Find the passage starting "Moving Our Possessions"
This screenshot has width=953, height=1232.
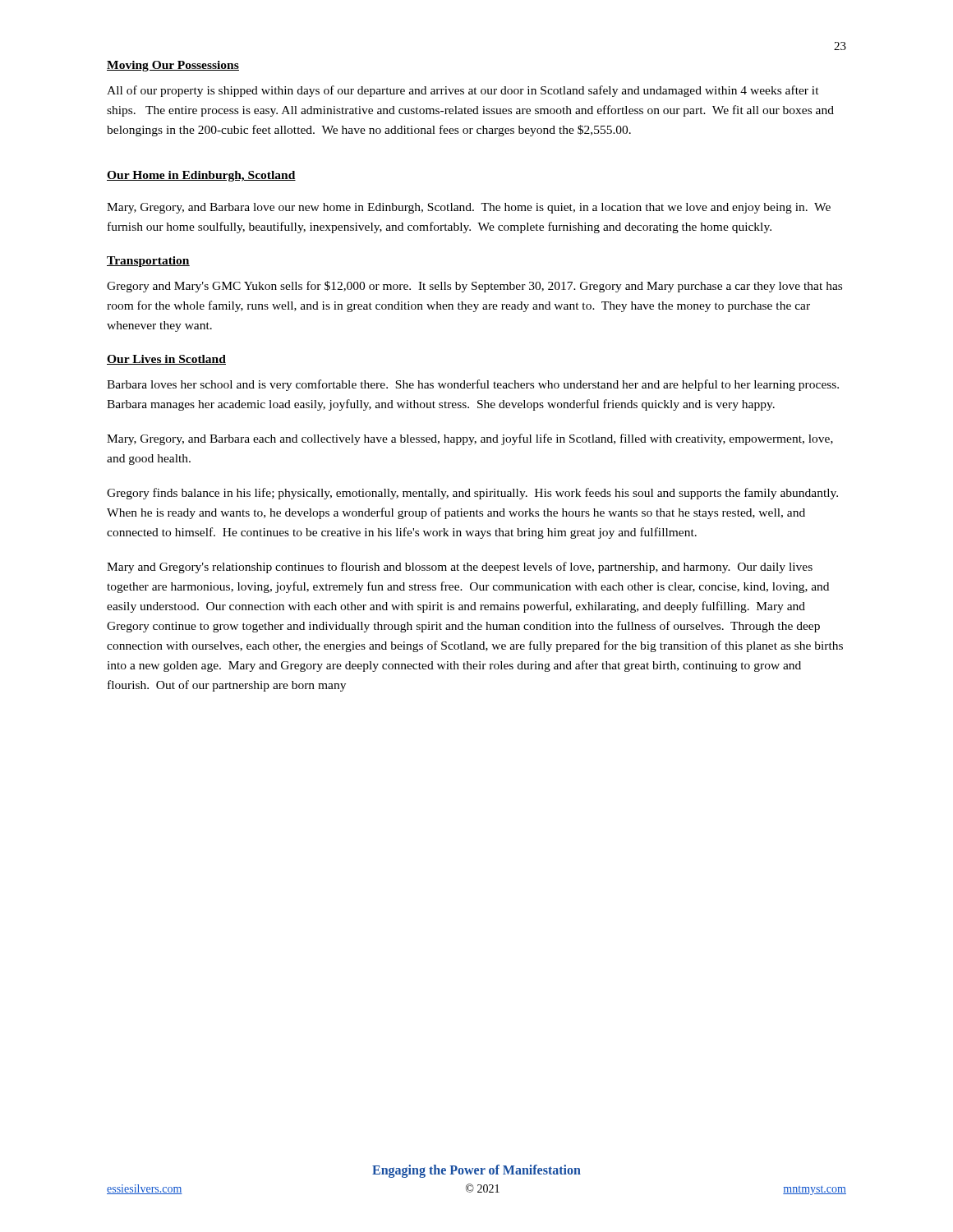tap(173, 66)
